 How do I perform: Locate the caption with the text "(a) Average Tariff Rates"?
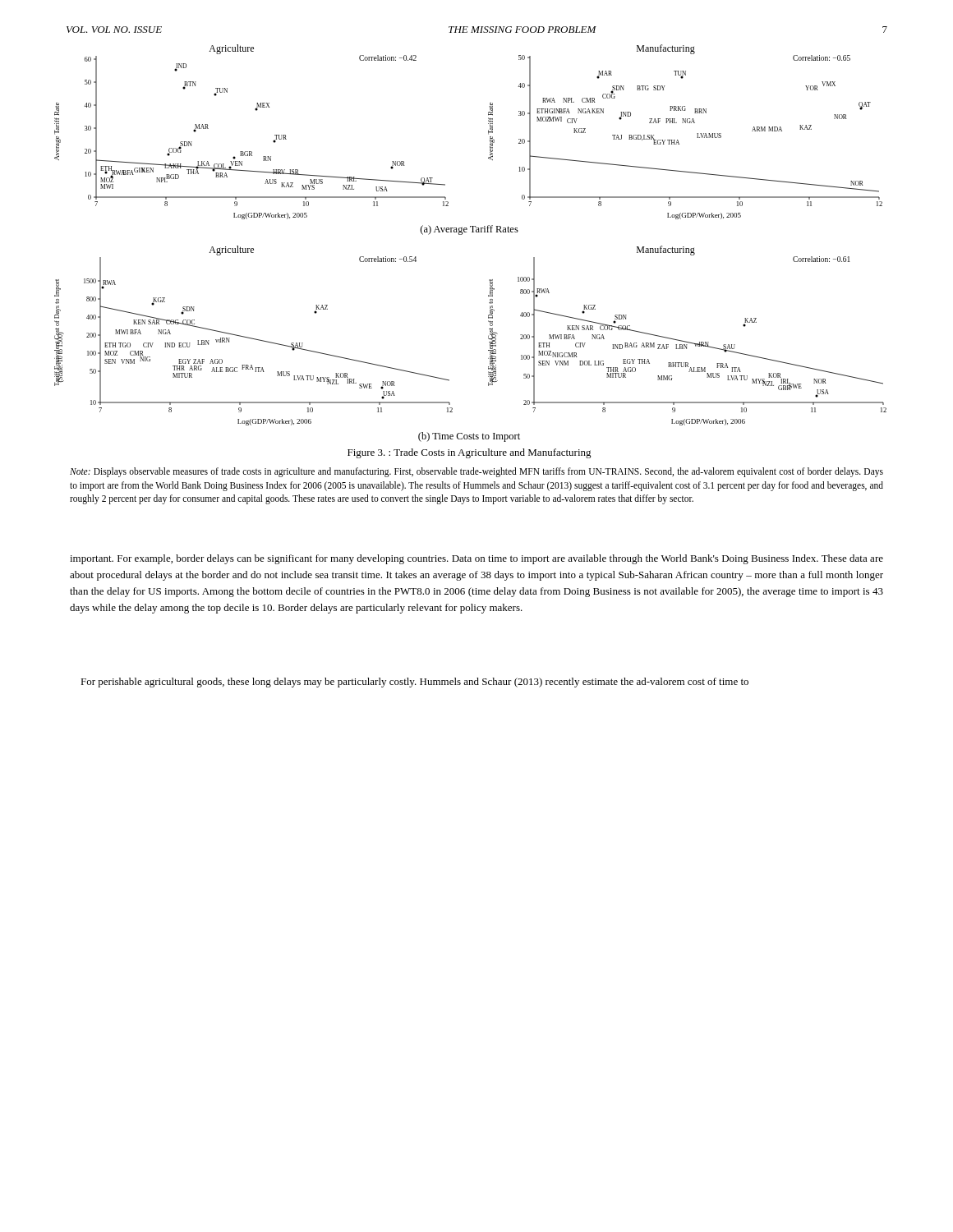[x=469, y=229]
